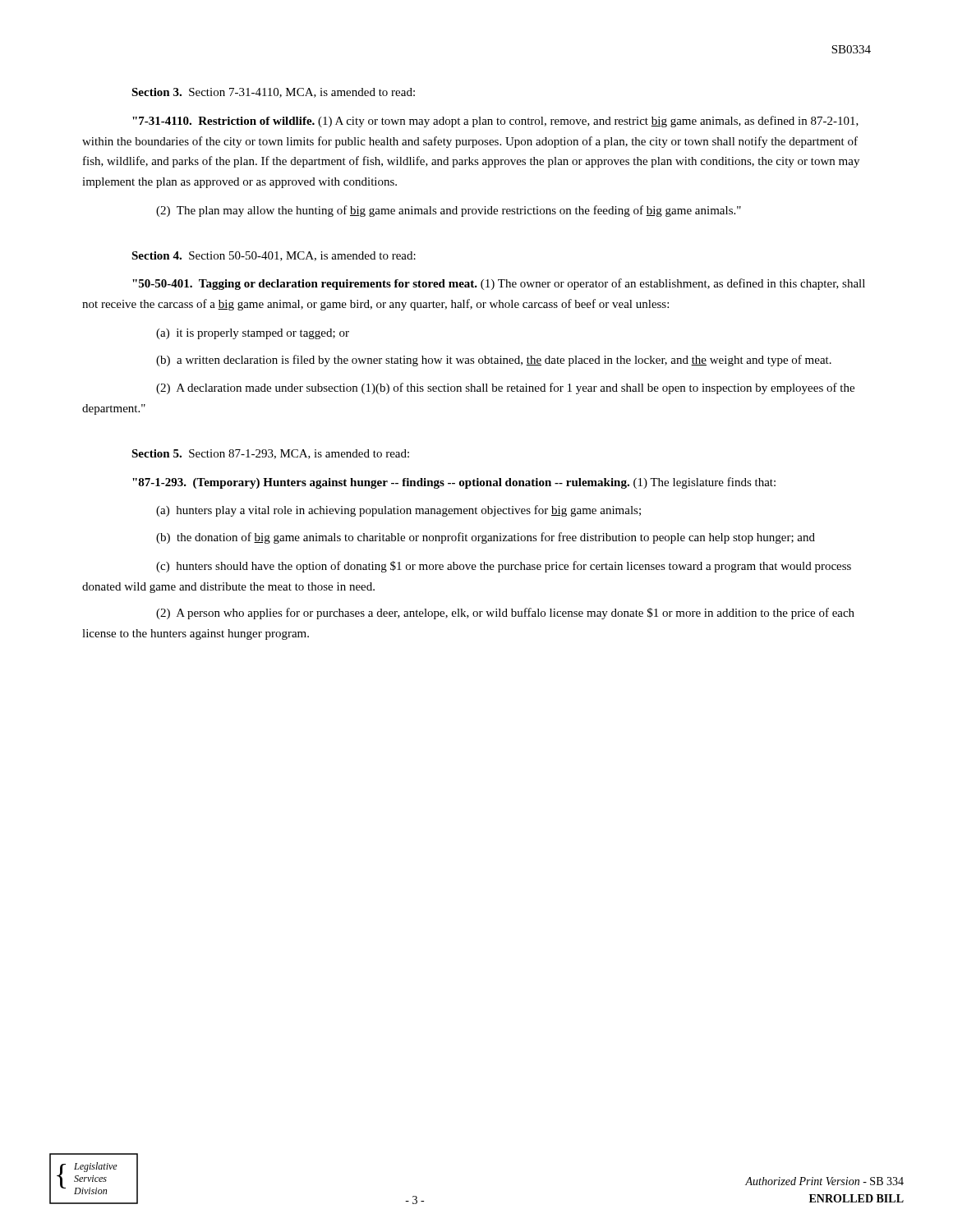Select the region starting "(a) hunters play a vital role in"
This screenshot has height=1232, width=953.
(x=399, y=510)
